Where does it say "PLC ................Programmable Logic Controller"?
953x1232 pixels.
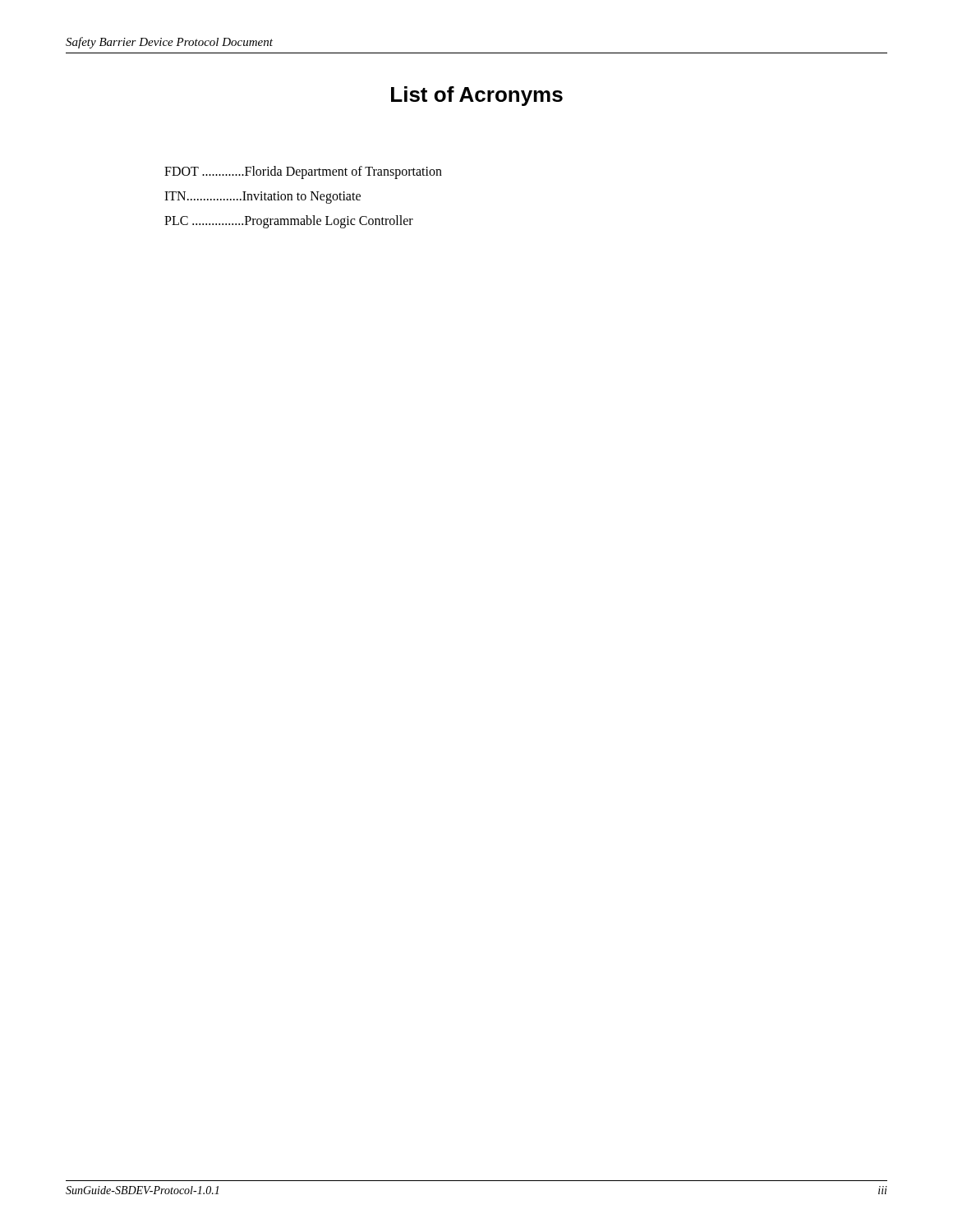tap(289, 221)
